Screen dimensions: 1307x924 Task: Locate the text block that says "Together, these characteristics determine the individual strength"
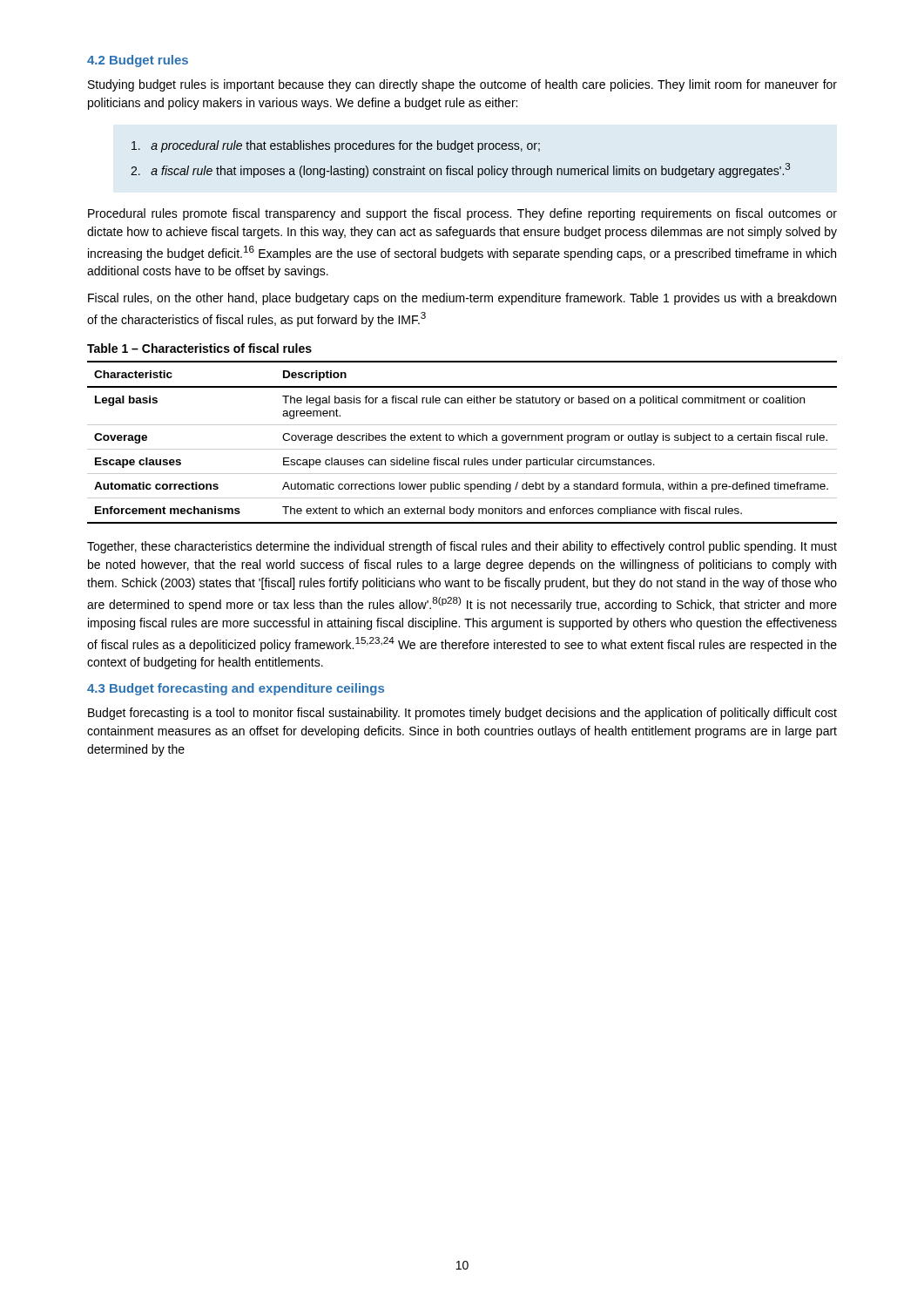(x=462, y=605)
